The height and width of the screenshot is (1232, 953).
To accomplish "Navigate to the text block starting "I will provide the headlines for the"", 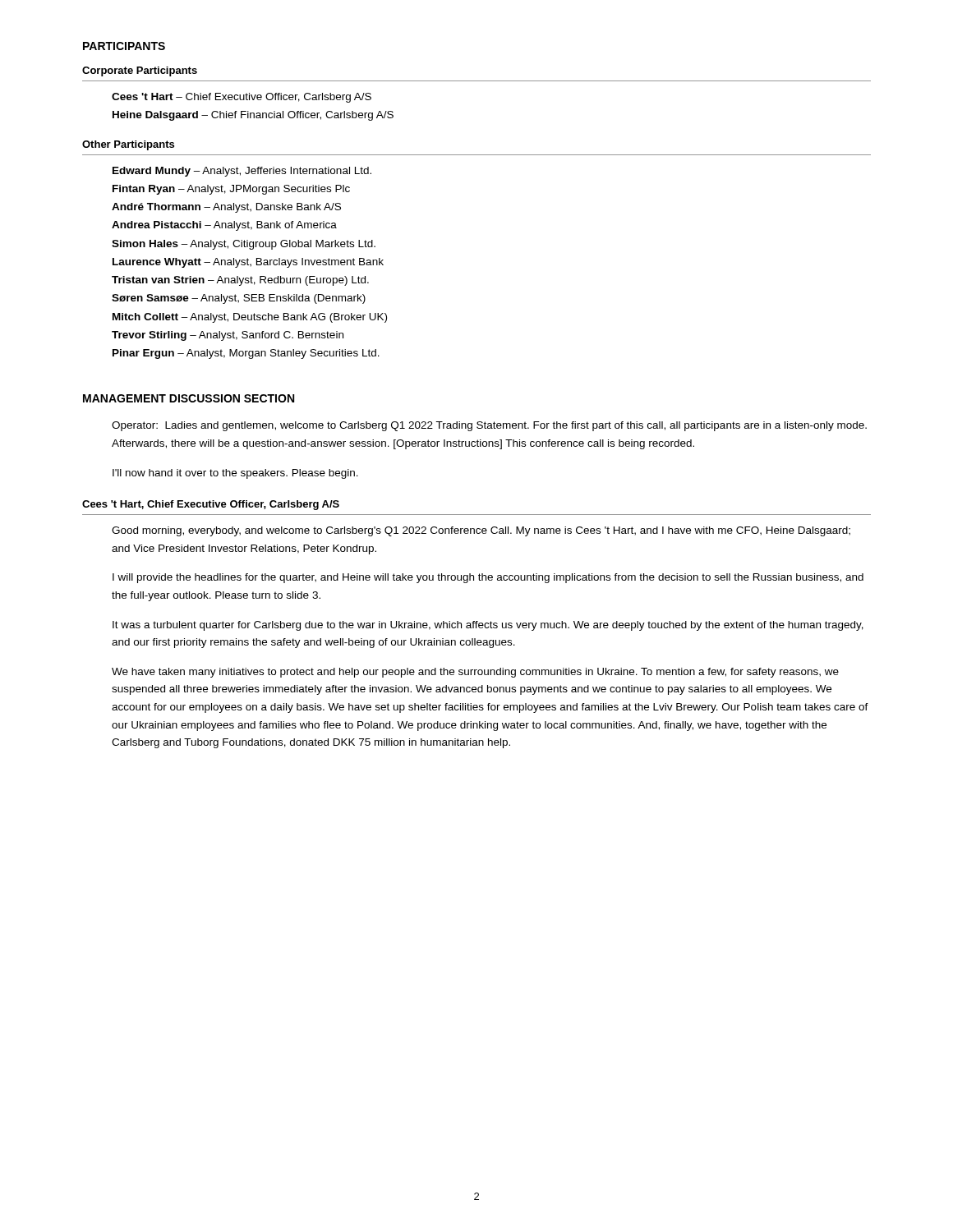I will (488, 586).
